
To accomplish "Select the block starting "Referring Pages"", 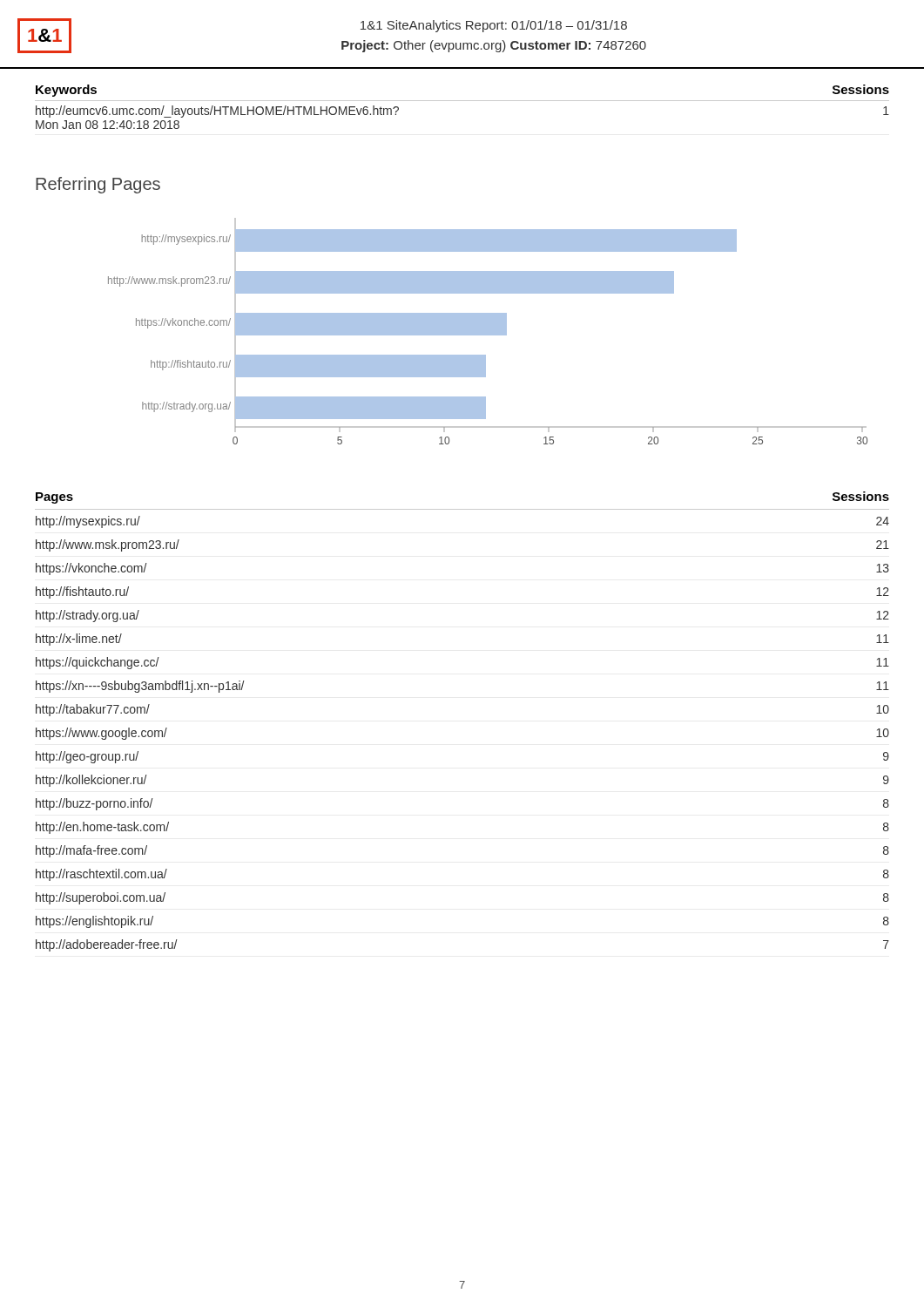I will (98, 184).
